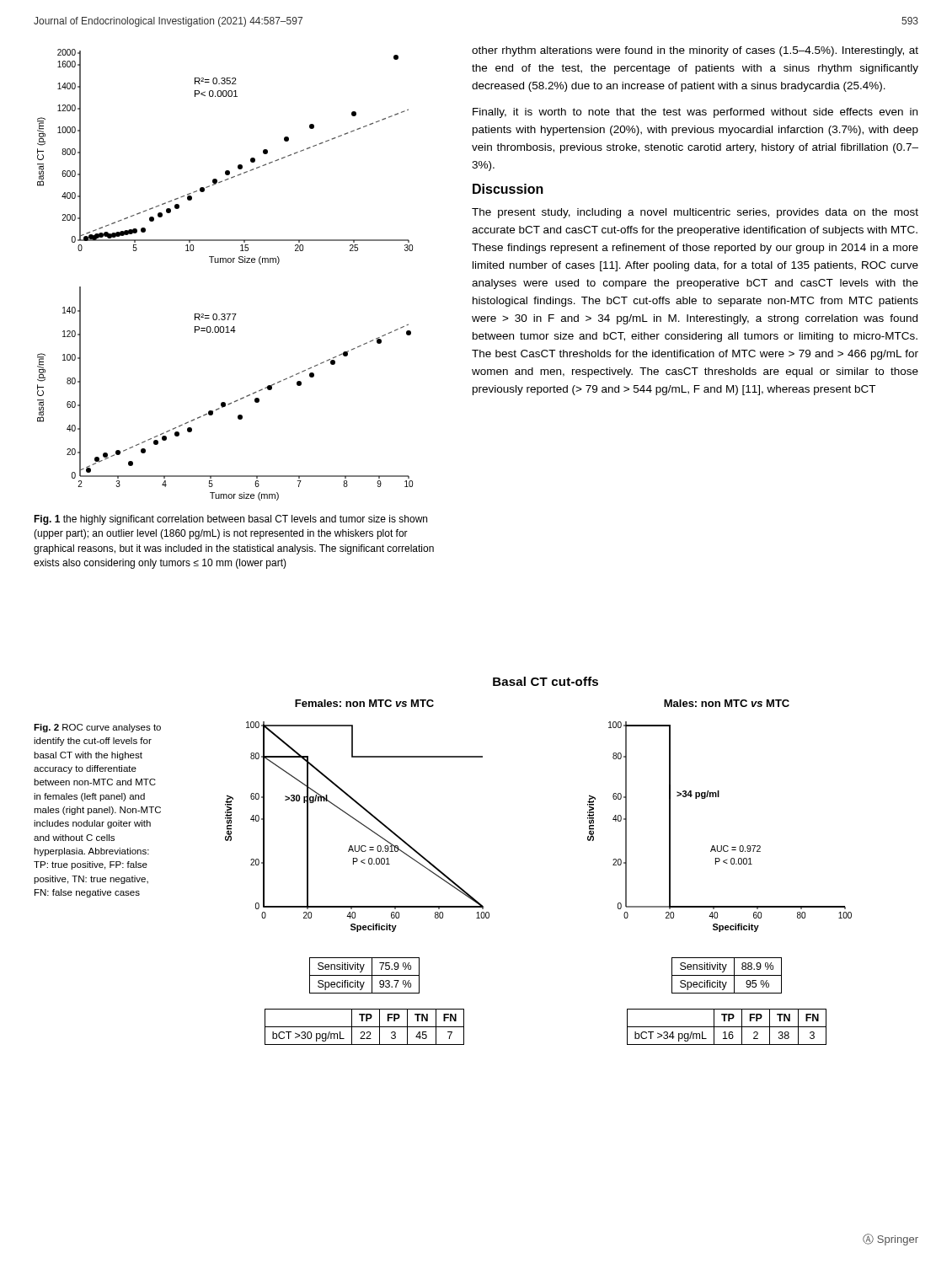Locate the table with the text "bCT >34 pg/mL"
This screenshot has height=1264, width=952.
(x=727, y=1023)
